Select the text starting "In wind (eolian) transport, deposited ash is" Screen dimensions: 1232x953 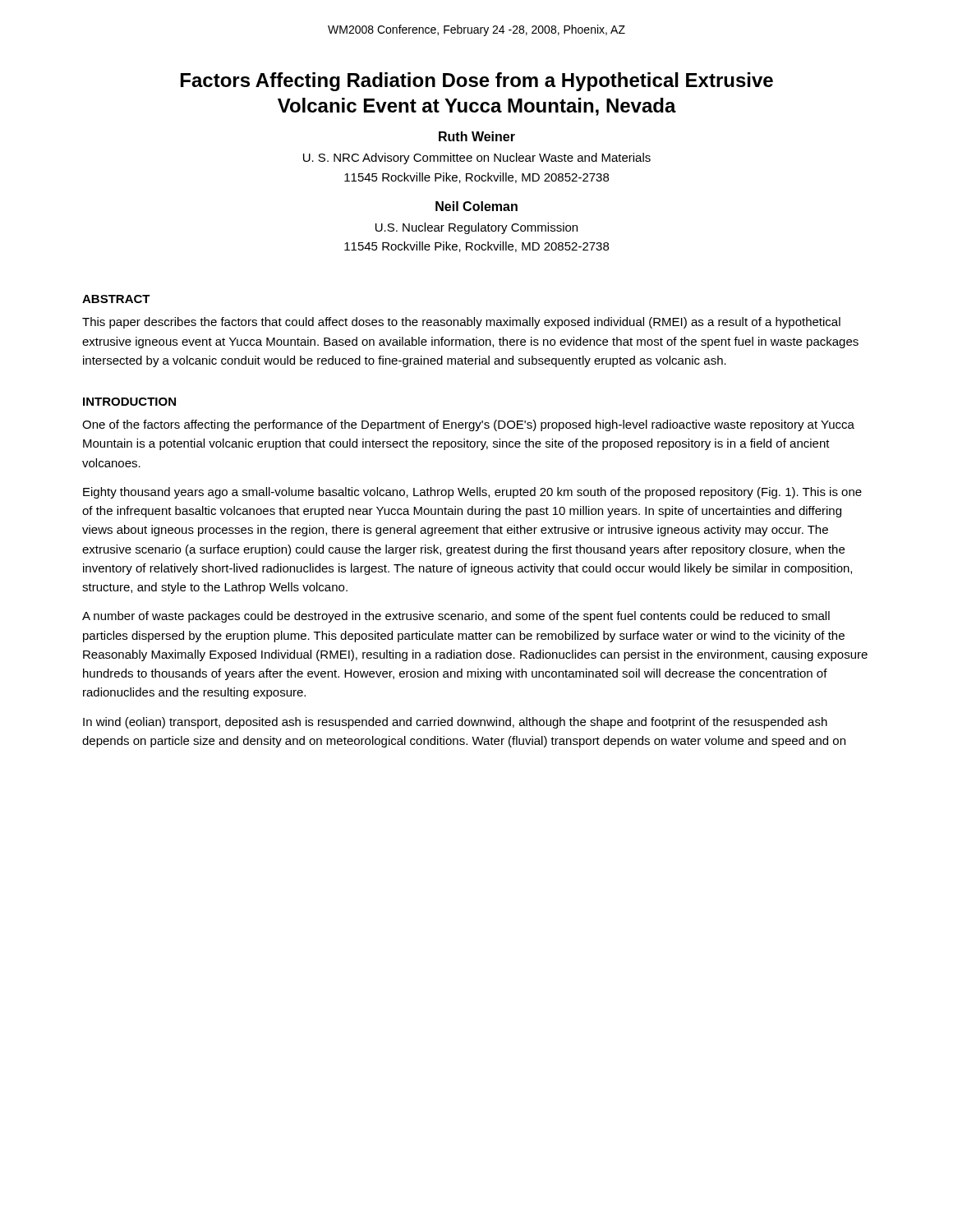click(x=464, y=731)
